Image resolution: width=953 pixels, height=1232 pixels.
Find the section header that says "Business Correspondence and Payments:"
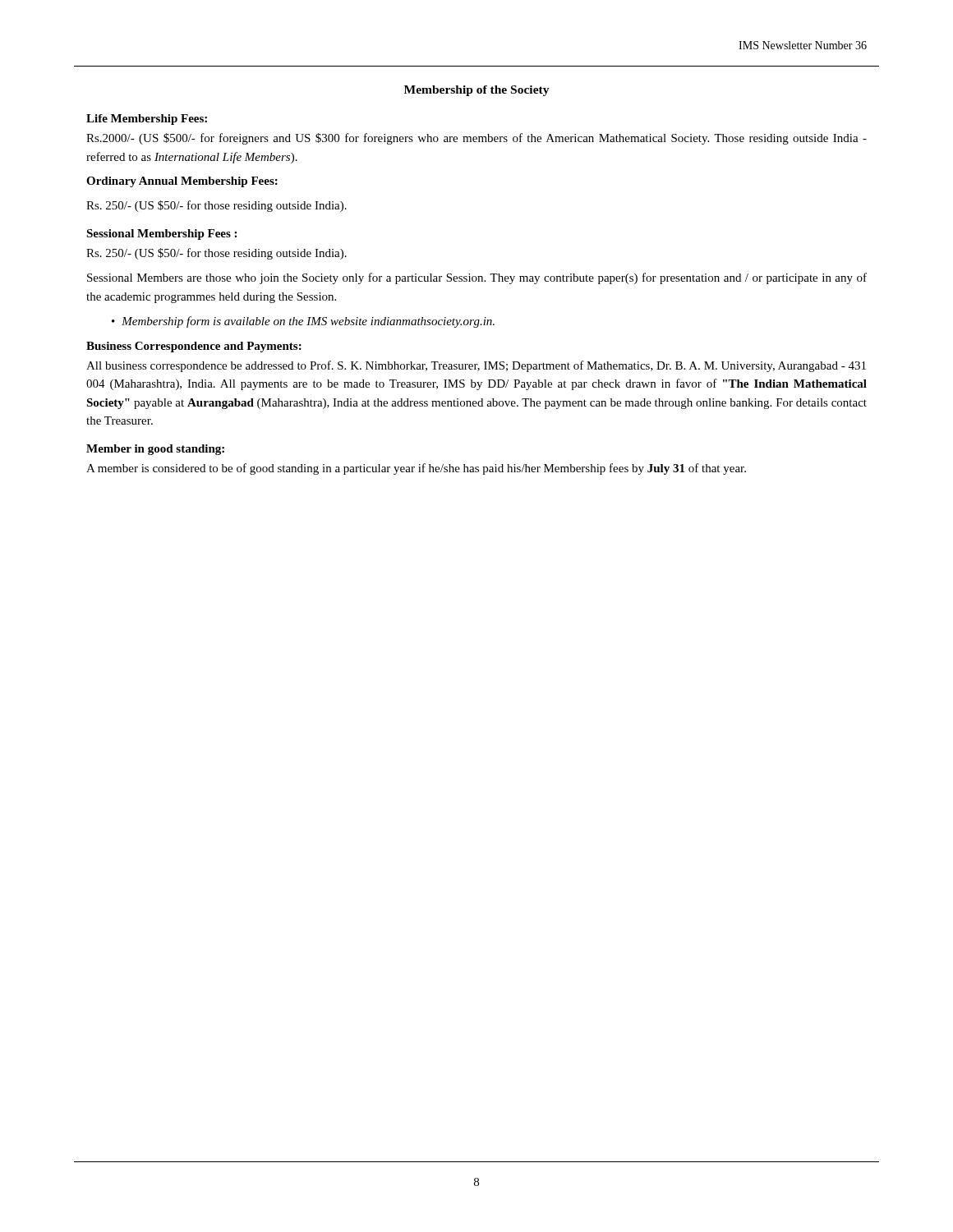point(194,345)
